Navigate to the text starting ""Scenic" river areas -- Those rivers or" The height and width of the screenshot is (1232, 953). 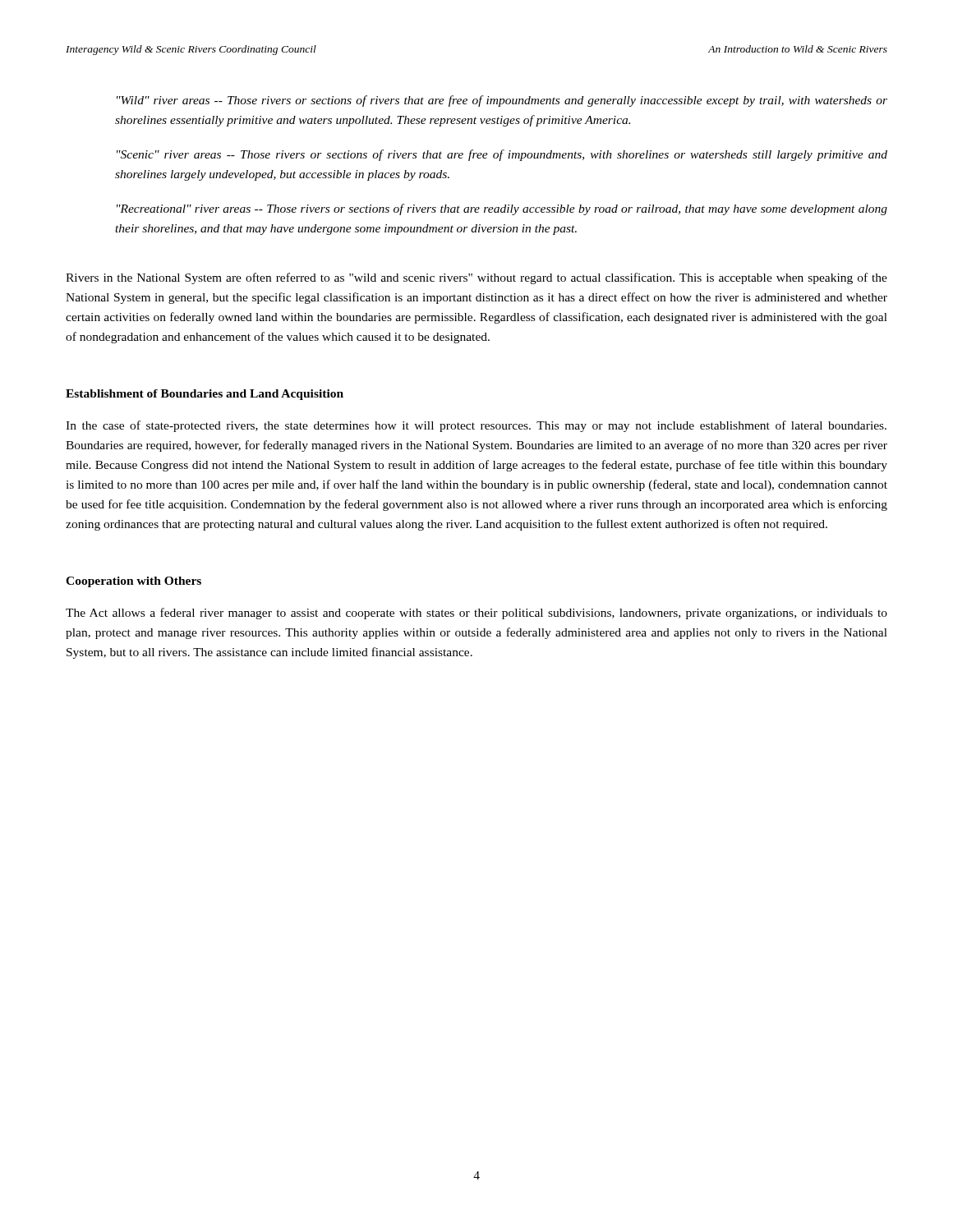point(501,164)
